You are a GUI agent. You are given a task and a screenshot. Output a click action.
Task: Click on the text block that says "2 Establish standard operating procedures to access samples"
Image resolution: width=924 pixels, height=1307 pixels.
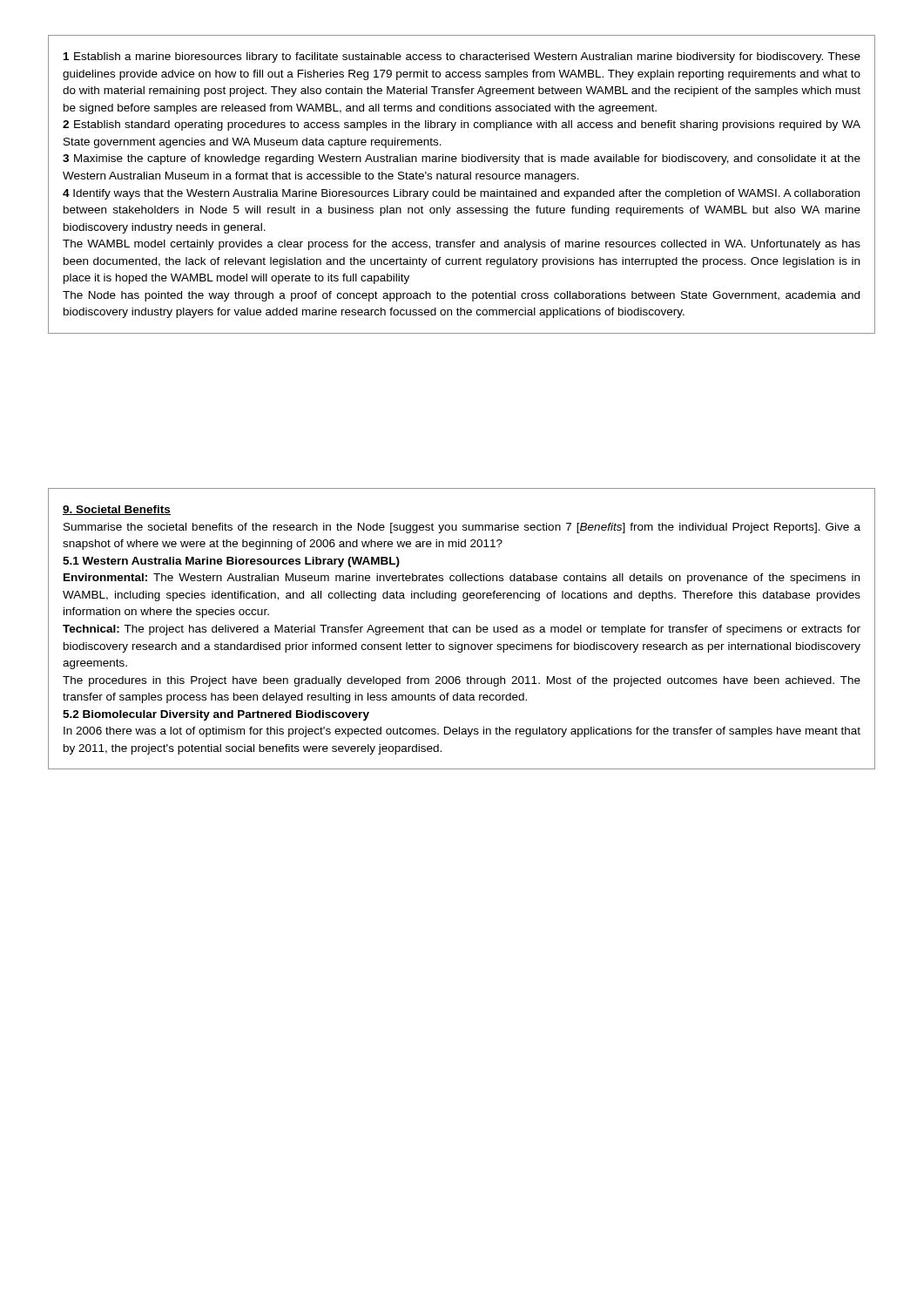click(x=462, y=133)
